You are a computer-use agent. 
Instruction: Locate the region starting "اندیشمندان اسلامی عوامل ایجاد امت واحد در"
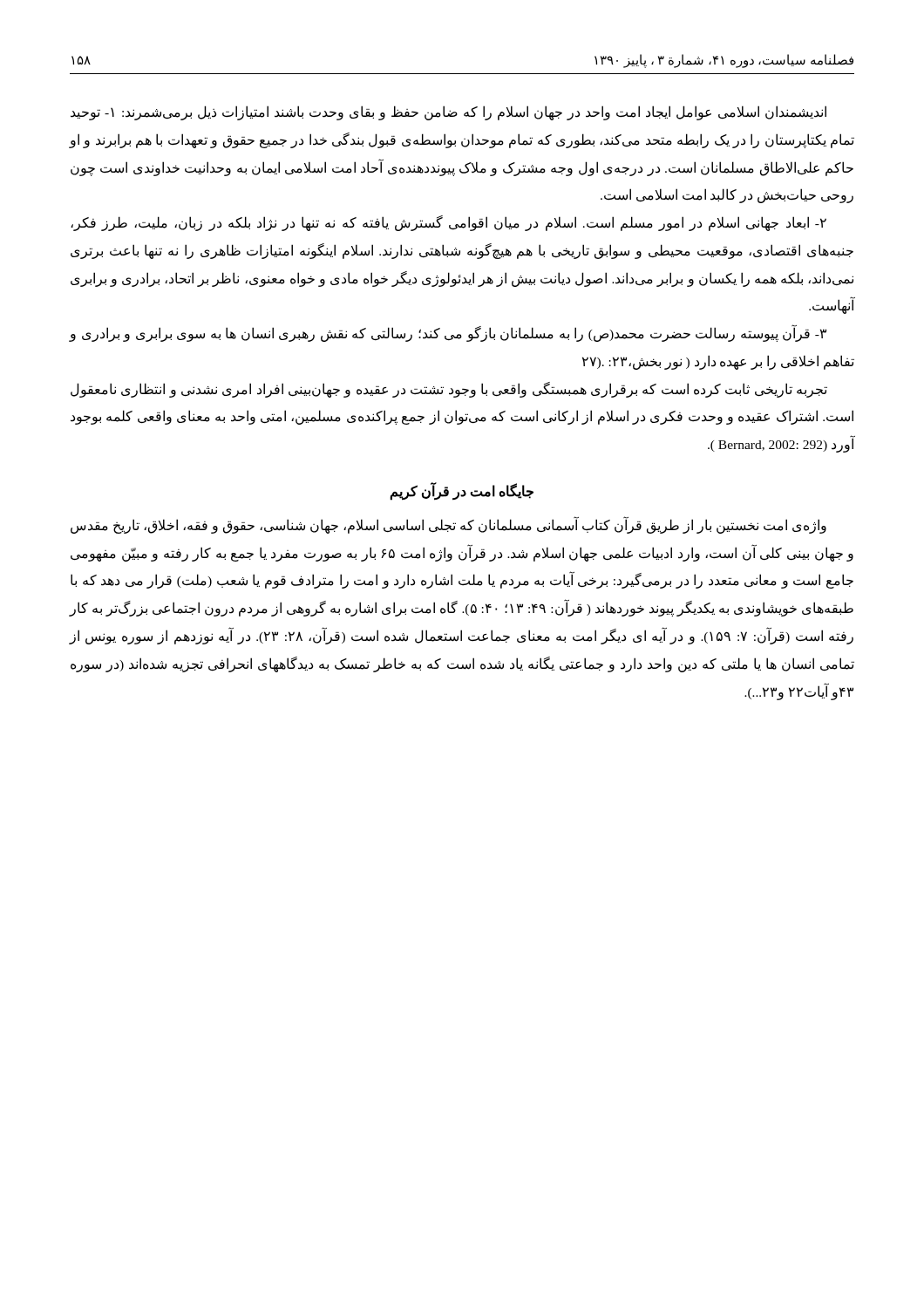462,154
